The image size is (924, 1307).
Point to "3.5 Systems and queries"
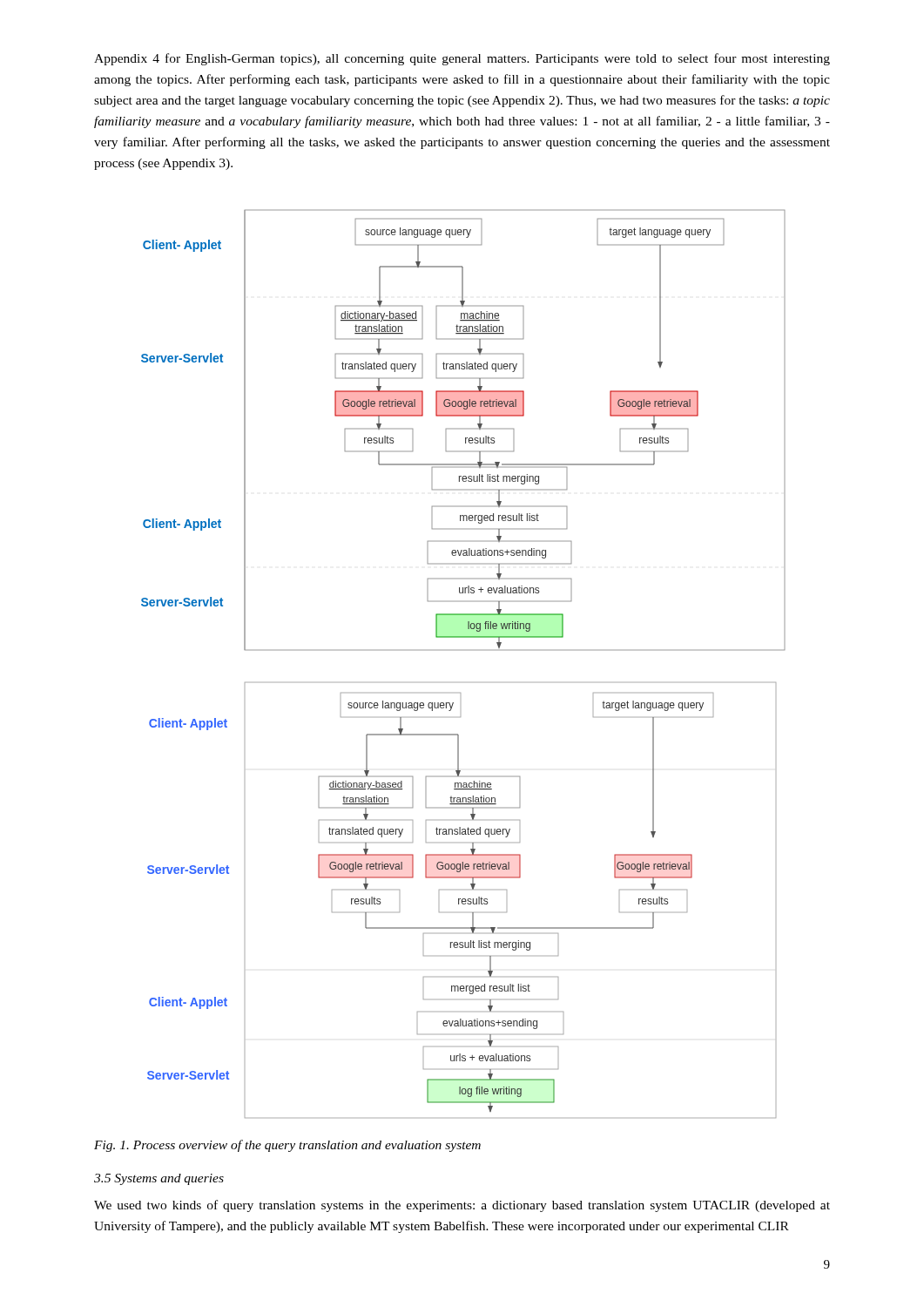(159, 1177)
